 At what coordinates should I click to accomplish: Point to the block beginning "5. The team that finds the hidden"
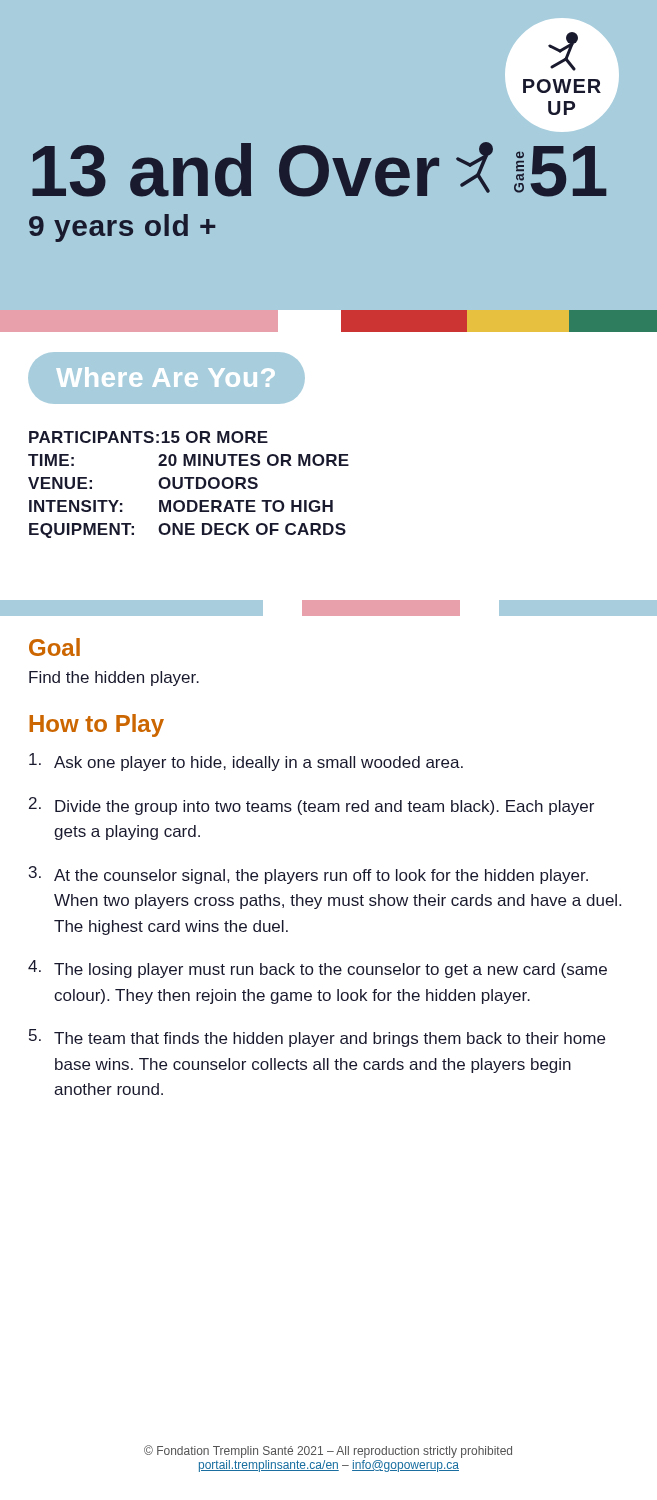click(328, 1064)
